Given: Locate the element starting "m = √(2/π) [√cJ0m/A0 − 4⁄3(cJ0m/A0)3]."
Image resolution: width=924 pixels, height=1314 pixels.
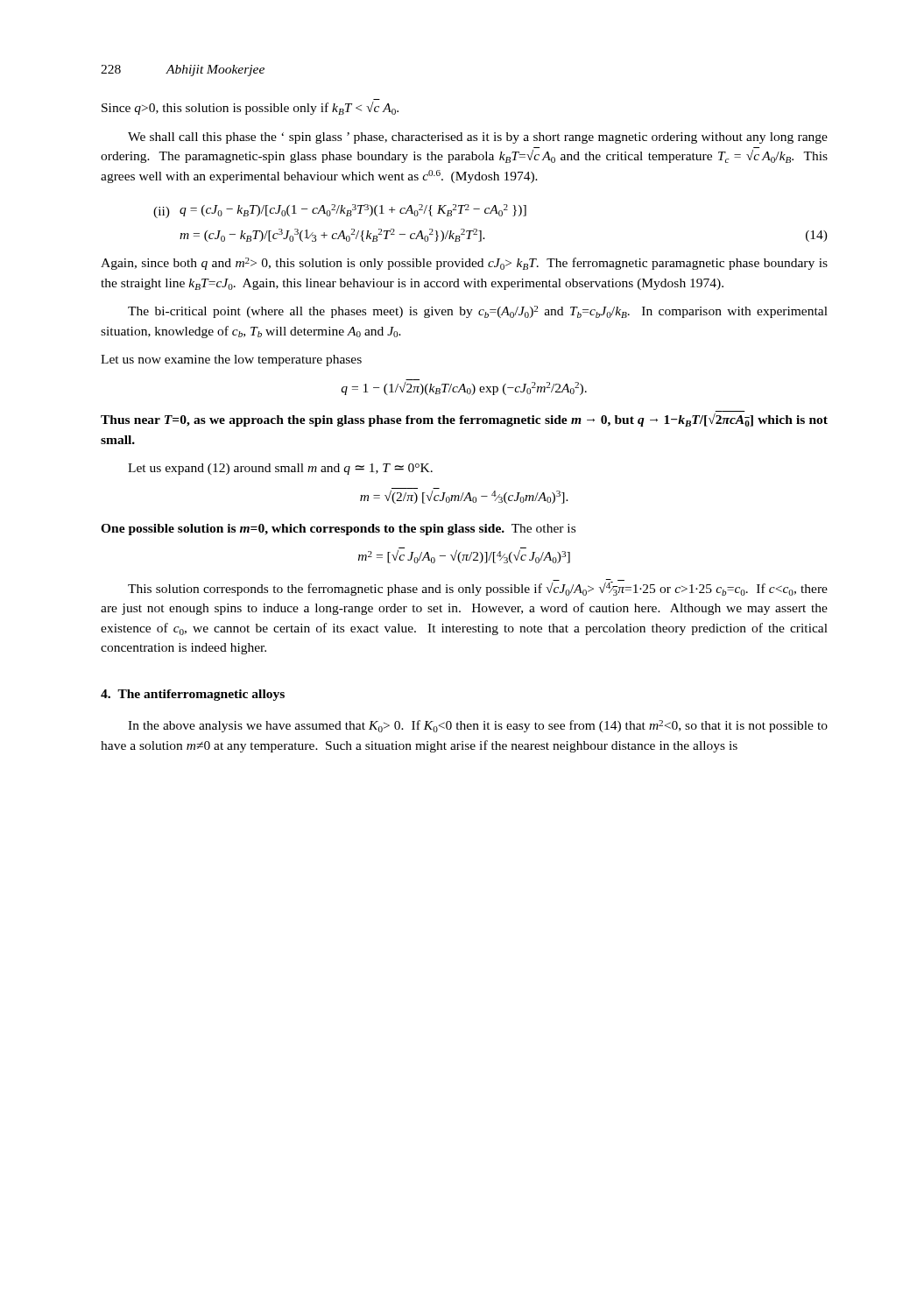Looking at the screenshot, I should [x=464, y=496].
